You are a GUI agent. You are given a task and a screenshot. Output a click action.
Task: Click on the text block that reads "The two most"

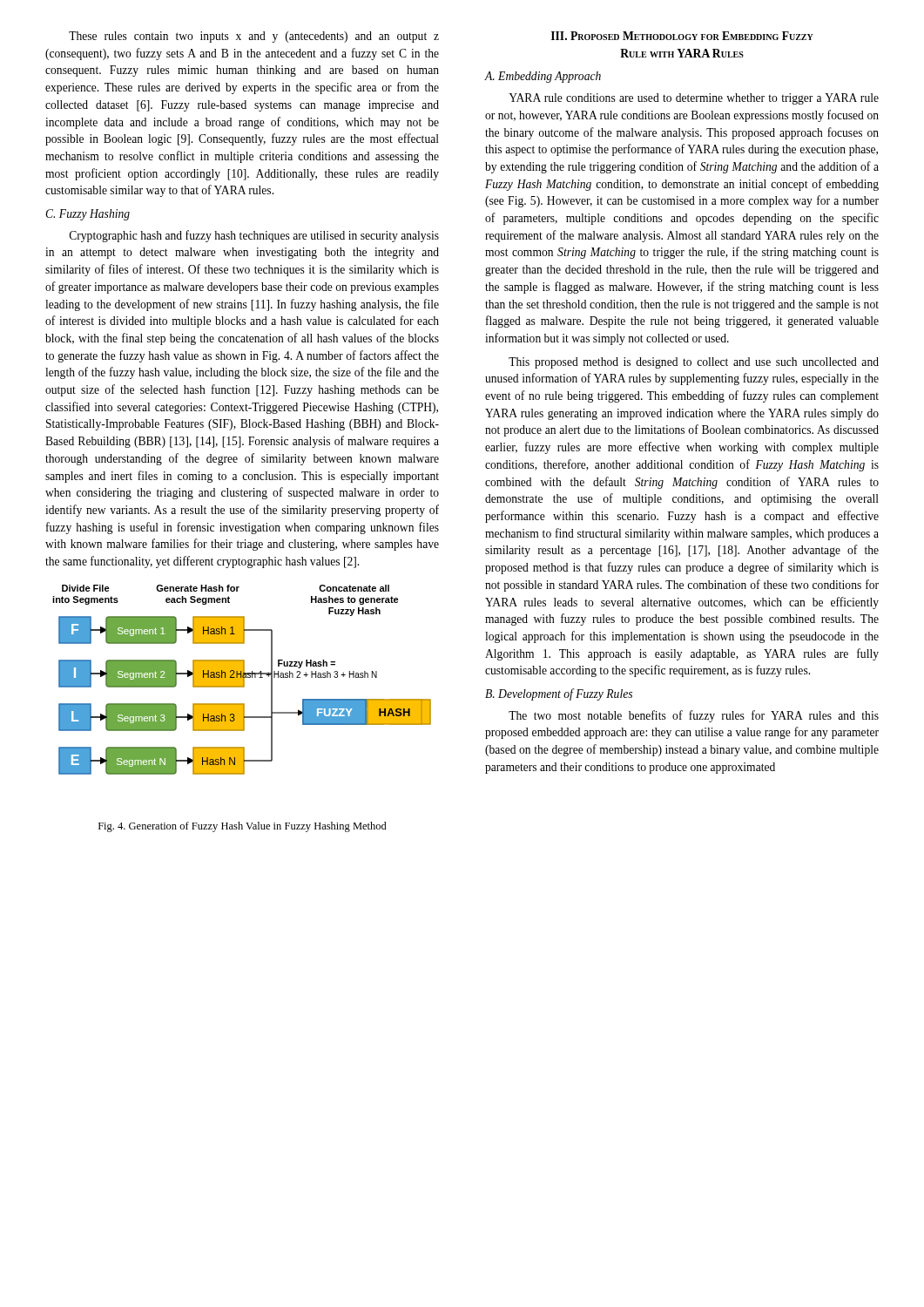click(x=682, y=742)
